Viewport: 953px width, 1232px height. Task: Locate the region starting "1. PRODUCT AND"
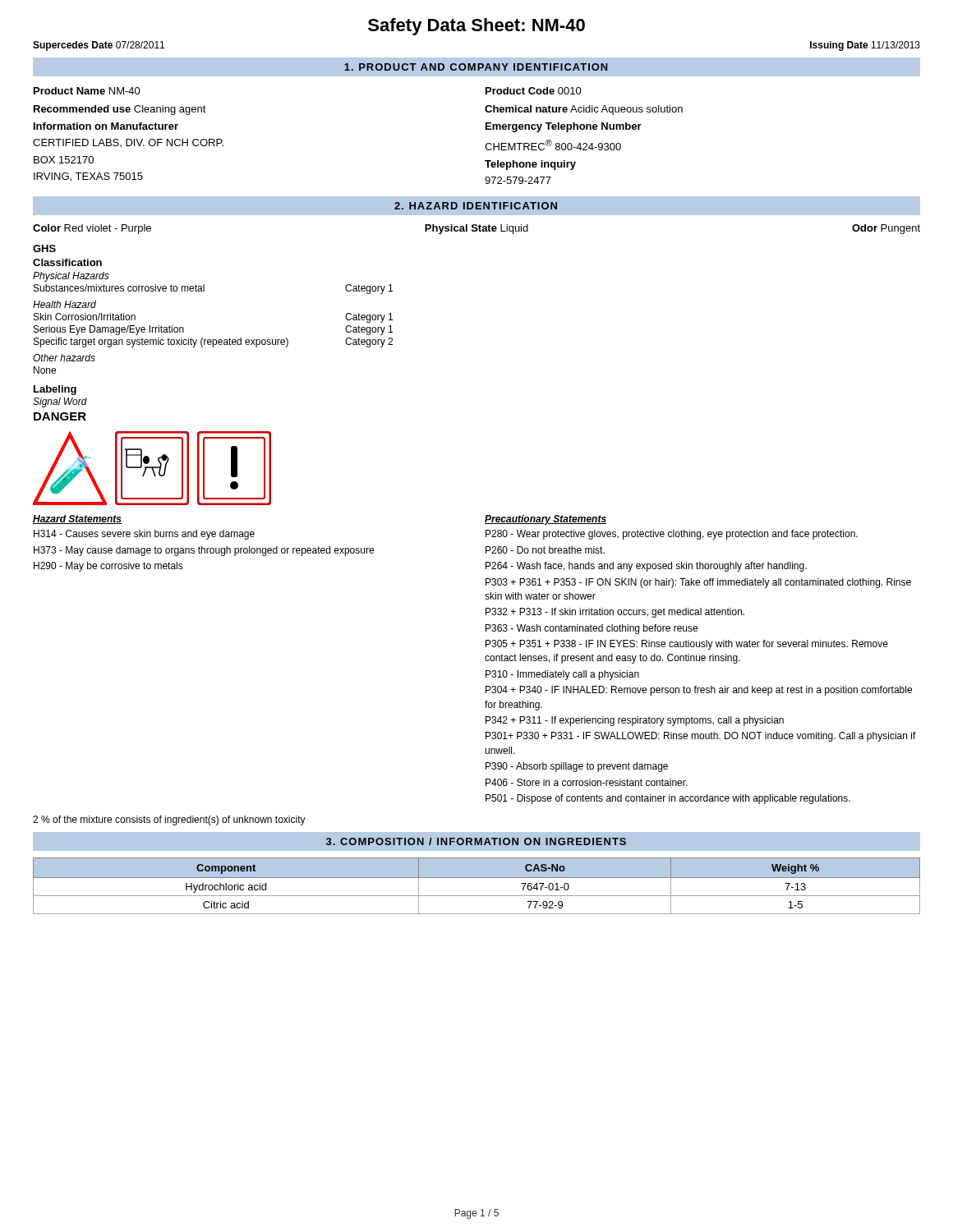tap(476, 67)
